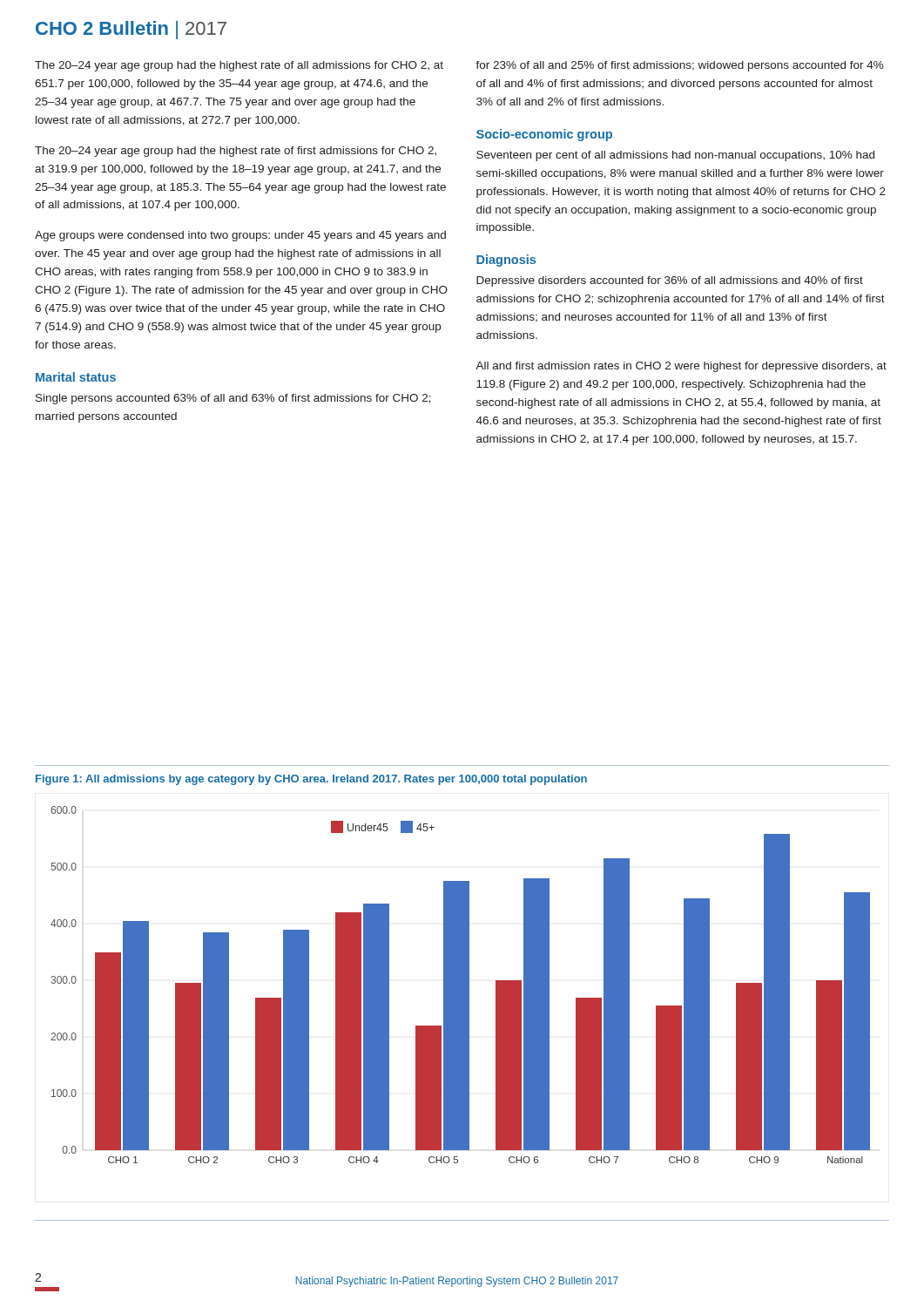
Task: Click on the text block that says "Age groups were condensed"
Action: (x=241, y=290)
